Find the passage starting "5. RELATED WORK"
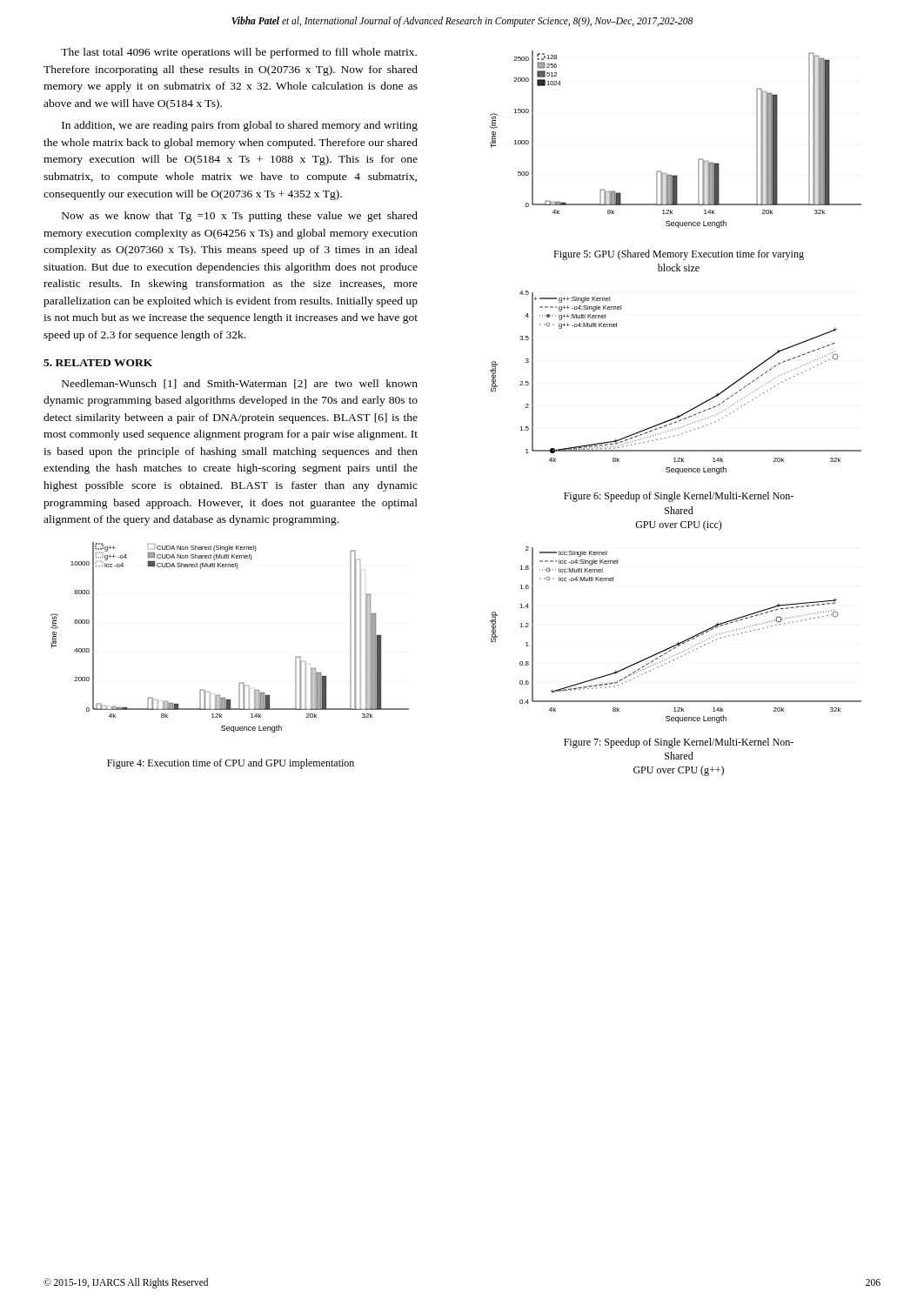Viewport: 924px width, 1305px height. click(x=98, y=362)
